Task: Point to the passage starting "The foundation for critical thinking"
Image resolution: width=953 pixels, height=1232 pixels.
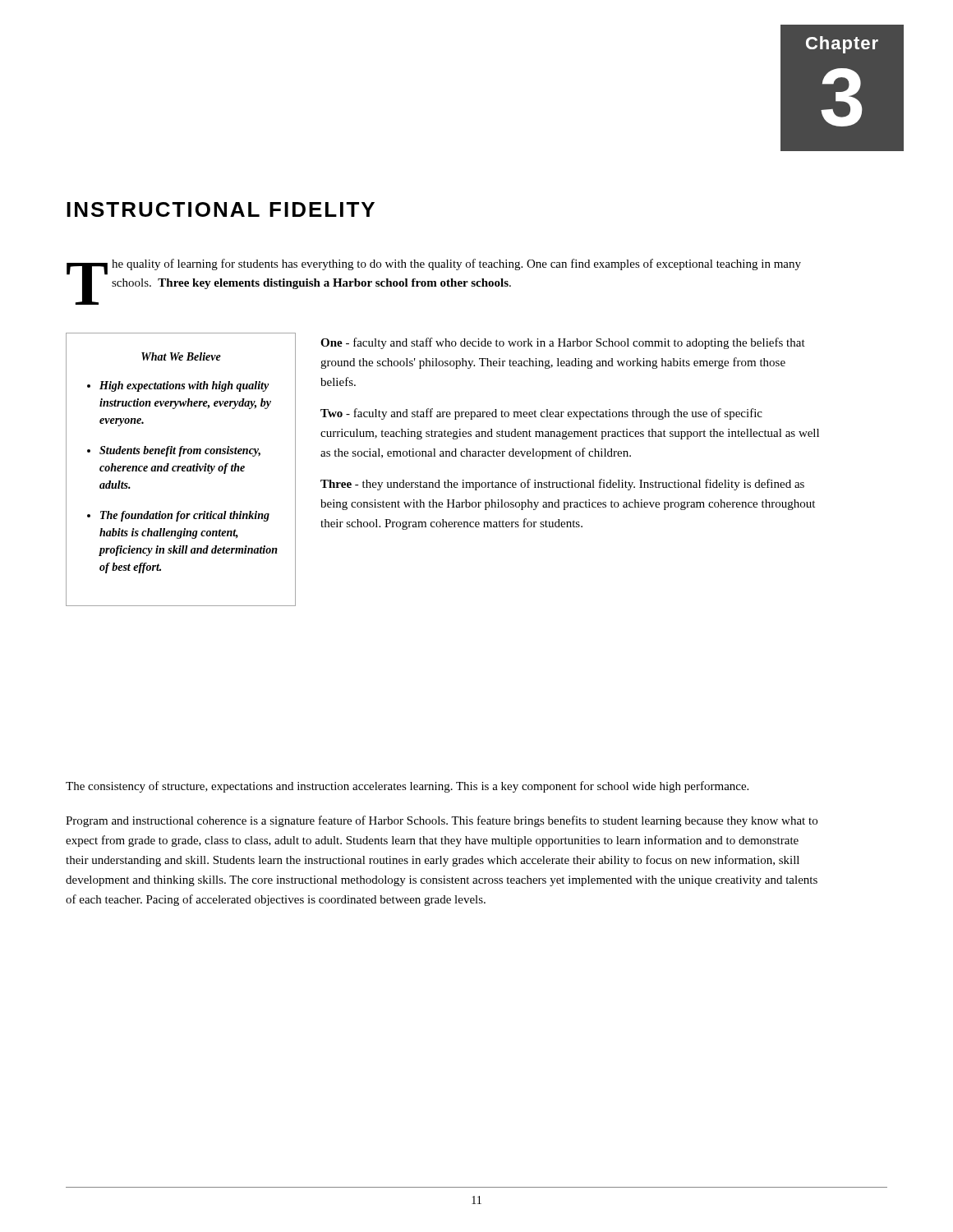Action: (189, 541)
